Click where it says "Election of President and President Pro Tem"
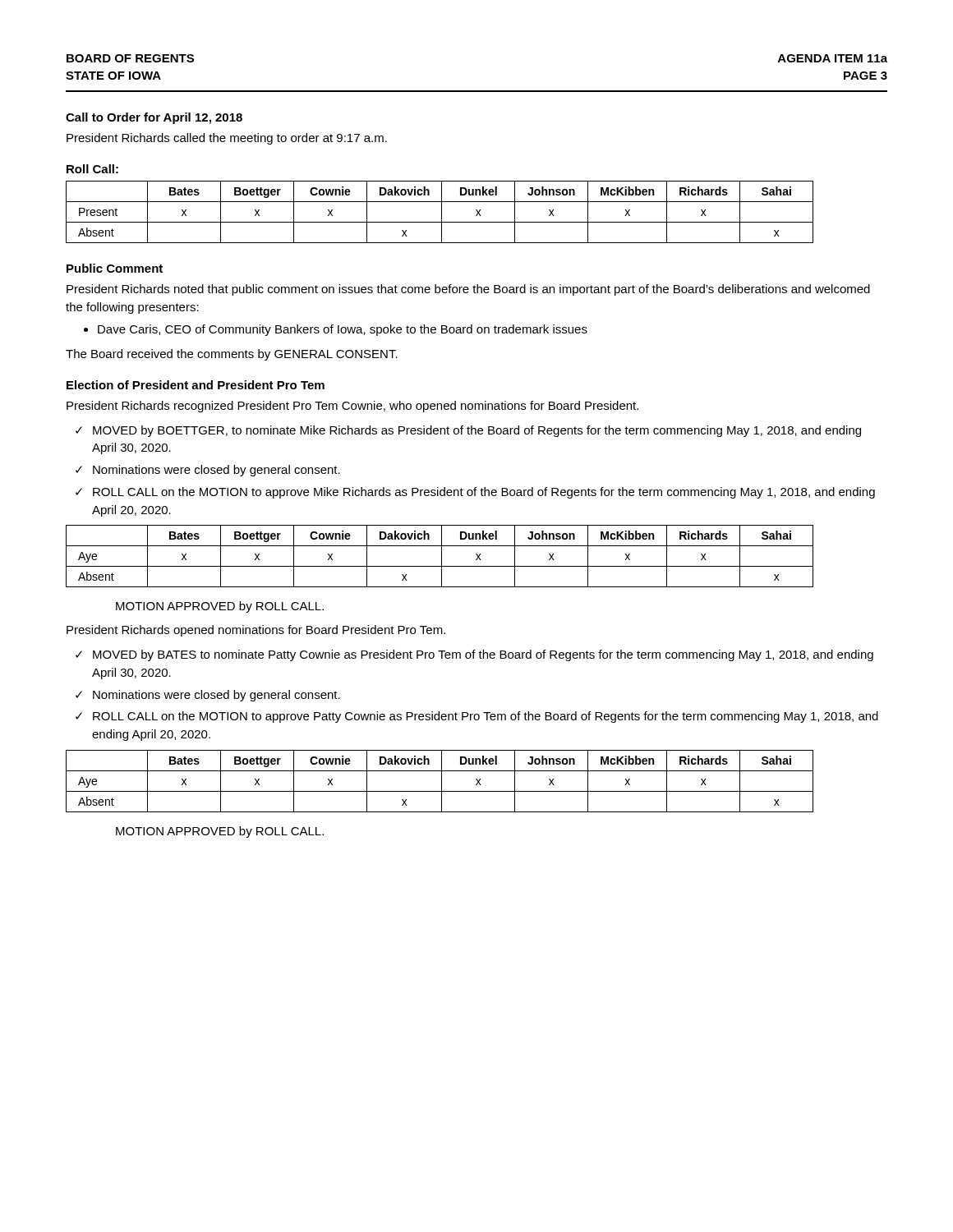The width and height of the screenshot is (953, 1232). (x=195, y=385)
